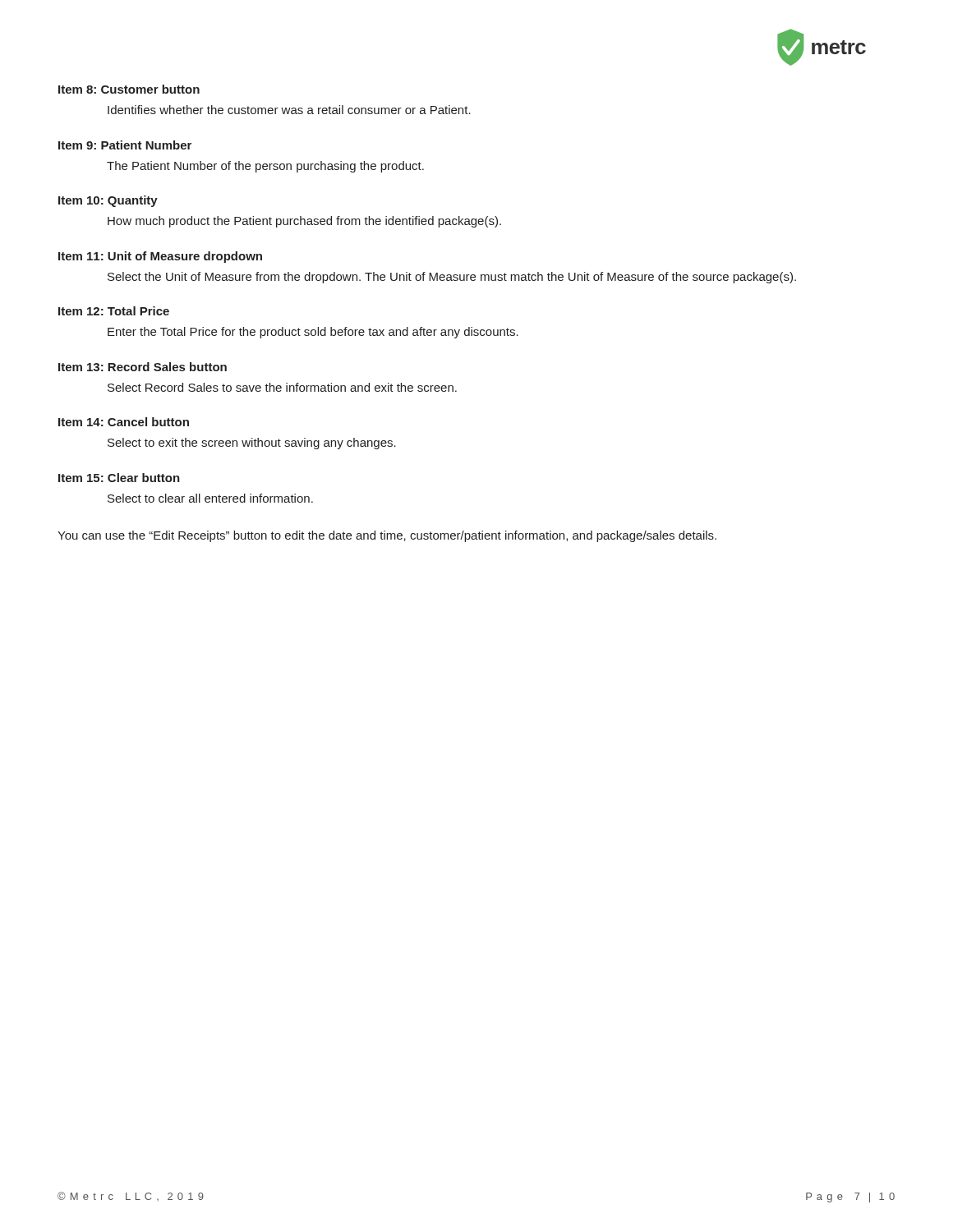Point to the section header beginning "Item 11: Unit"
This screenshot has width=953, height=1232.
pyautogui.click(x=160, y=255)
